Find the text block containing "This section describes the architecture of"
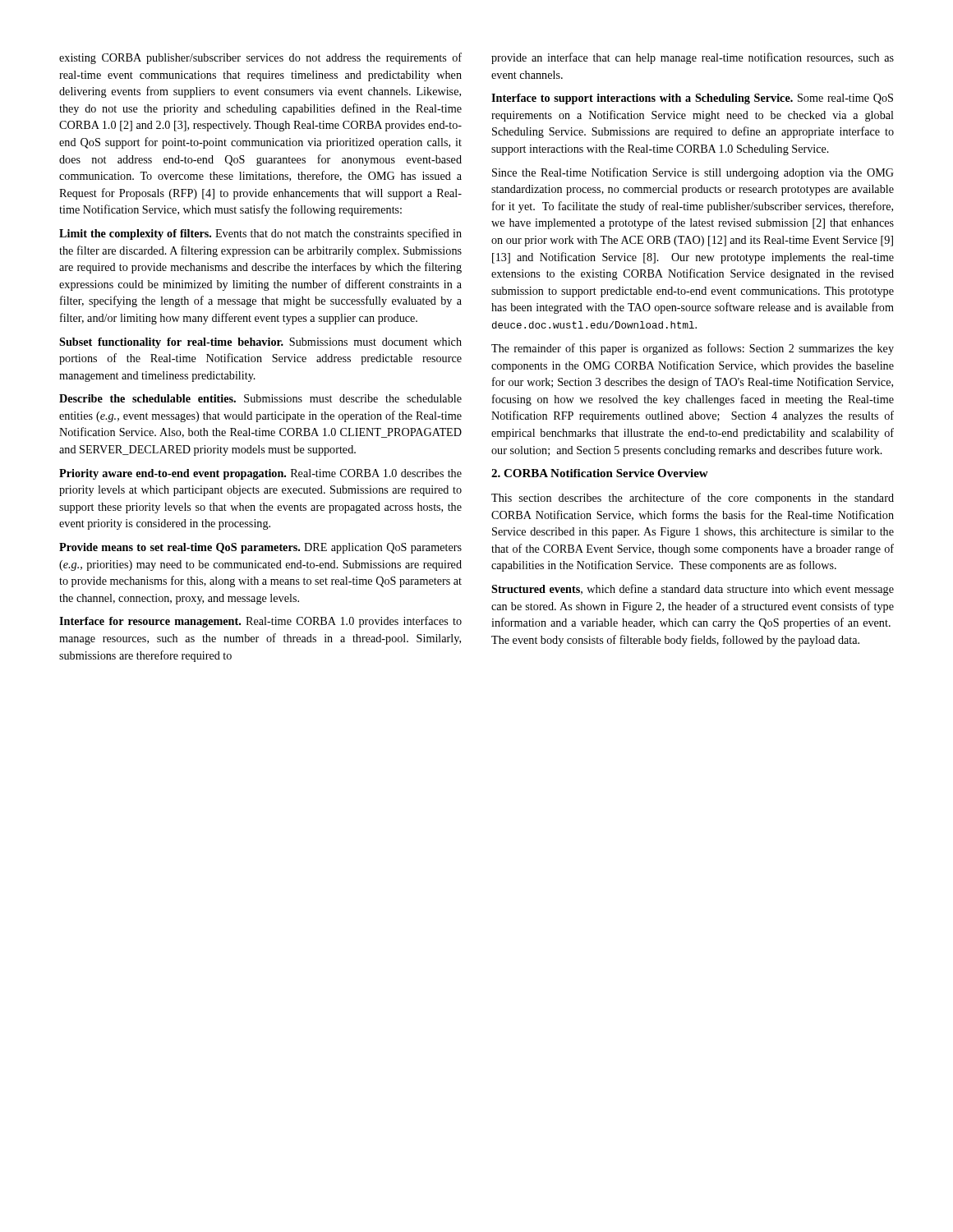953x1232 pixels. 693,532
